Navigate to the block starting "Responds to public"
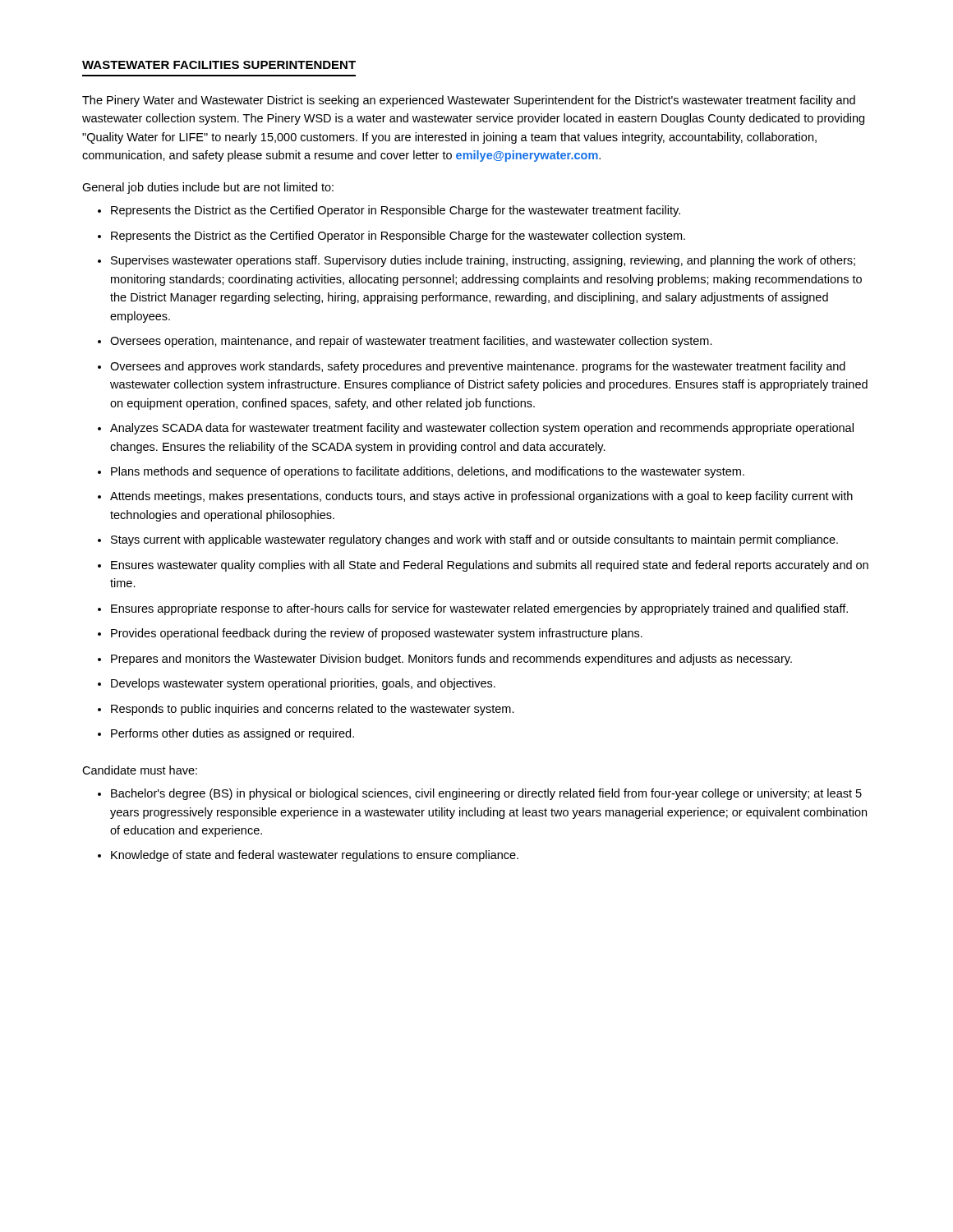953x1232 pixels. [490, 709]
